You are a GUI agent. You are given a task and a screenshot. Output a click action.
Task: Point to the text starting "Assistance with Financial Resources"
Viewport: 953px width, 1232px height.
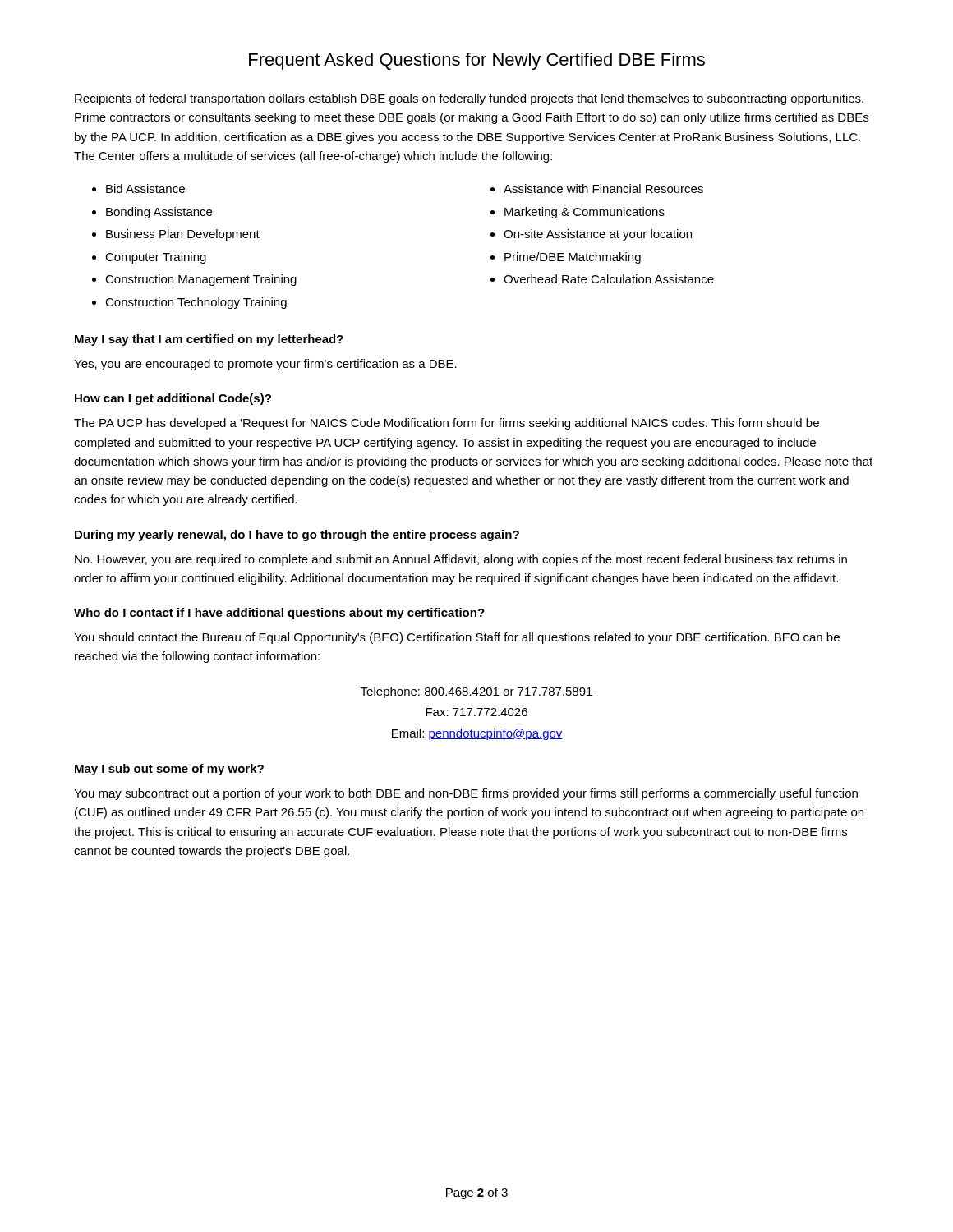pyautogui.click(x=604, y=188)
